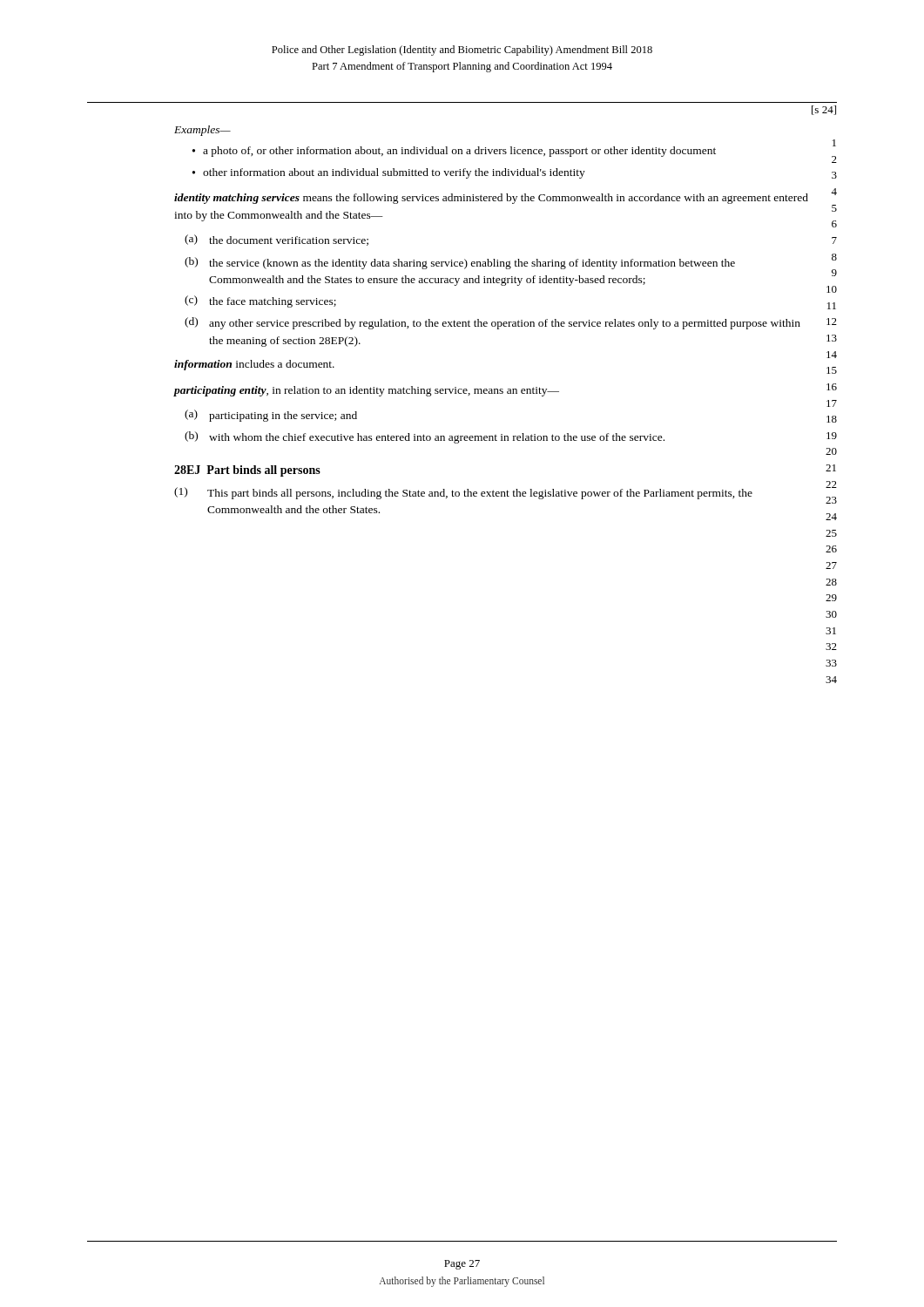The width and height of the screenshot is (924, 1307).
Task: Navigate to the region starting "• a photo of, or other"
Action: tap(454, 151)
